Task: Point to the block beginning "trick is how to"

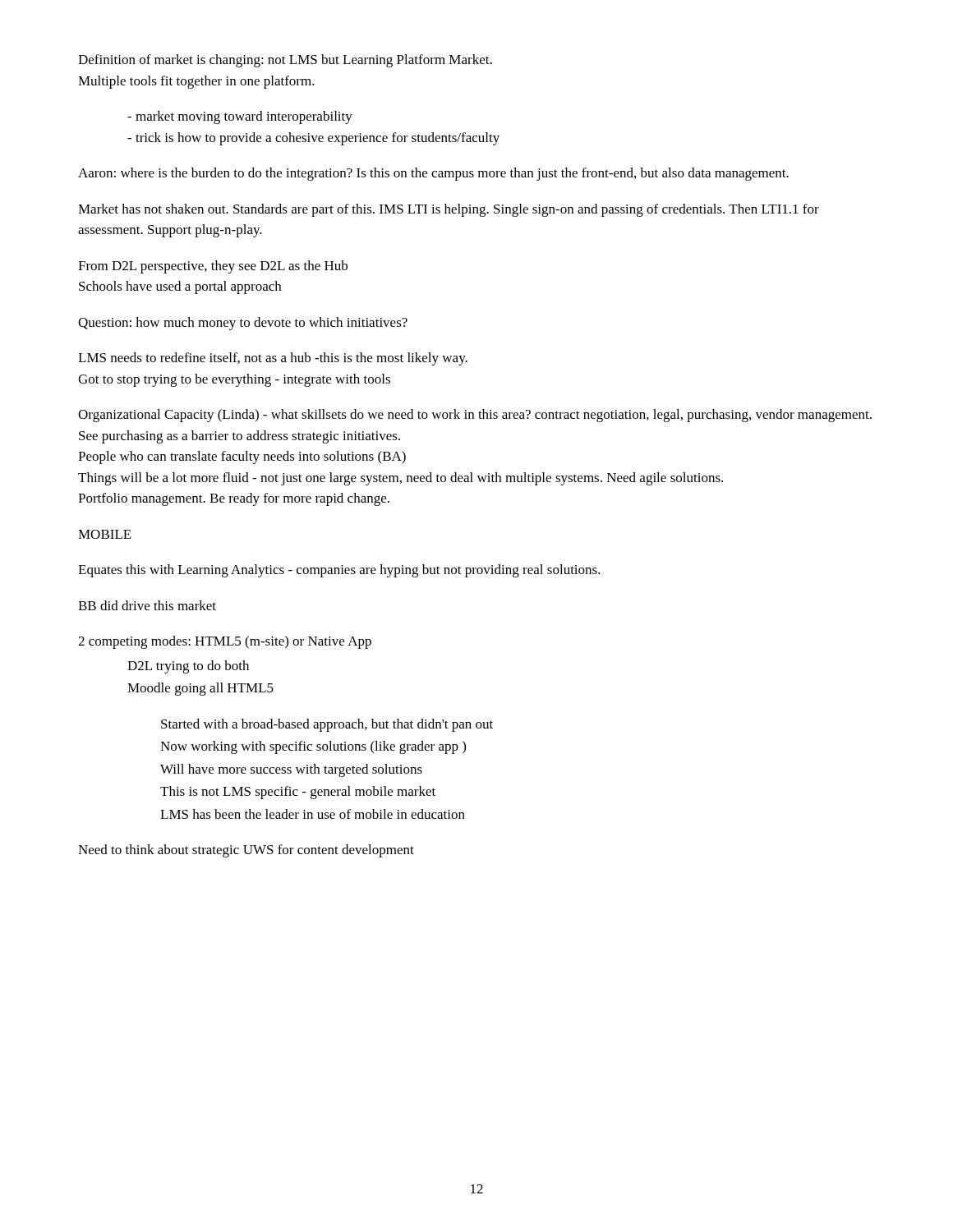Action: tap(313, 137)
